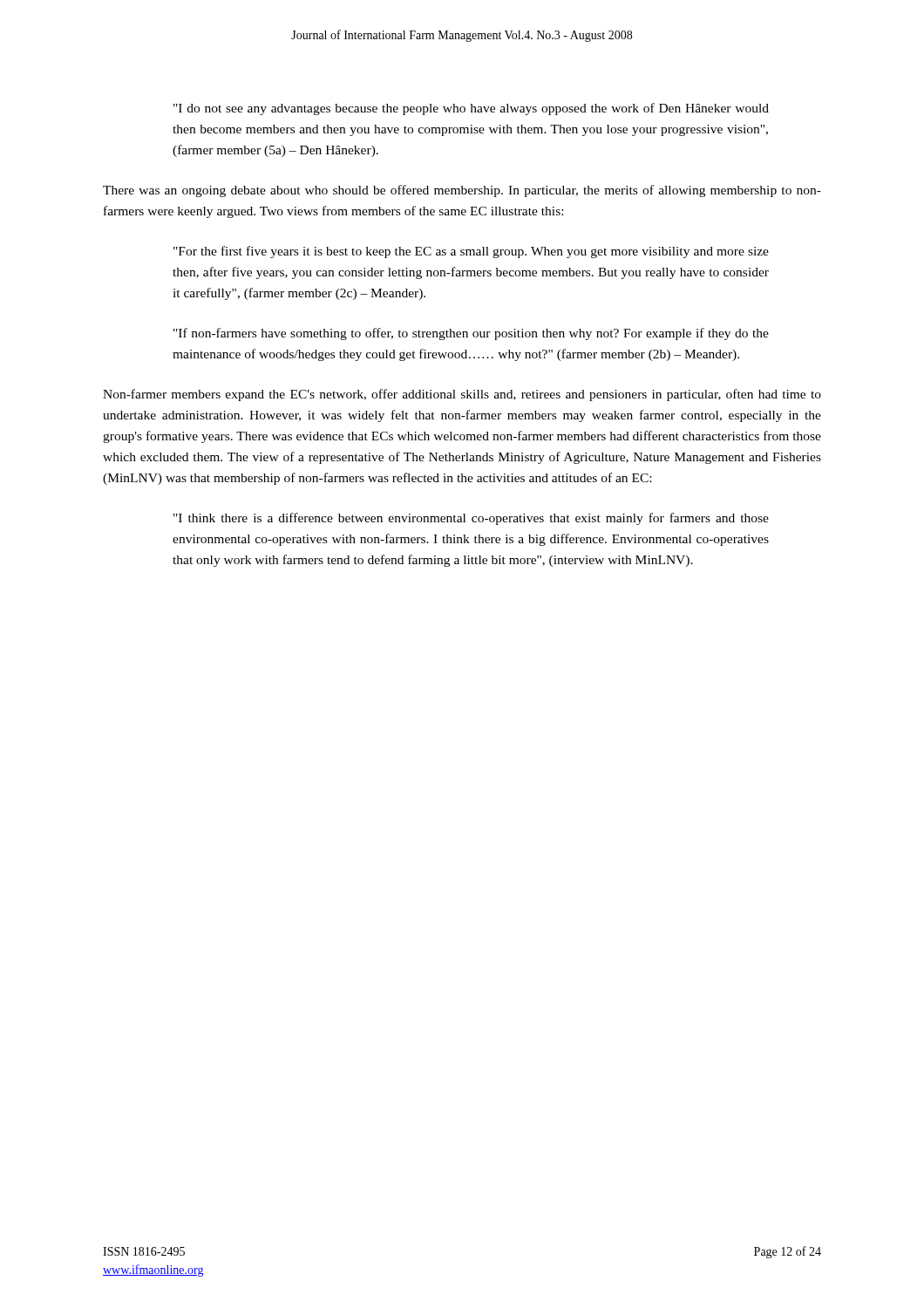Point to the block beginning ""I do not see"
924x1308 pixels.
[x=471, y=128]
